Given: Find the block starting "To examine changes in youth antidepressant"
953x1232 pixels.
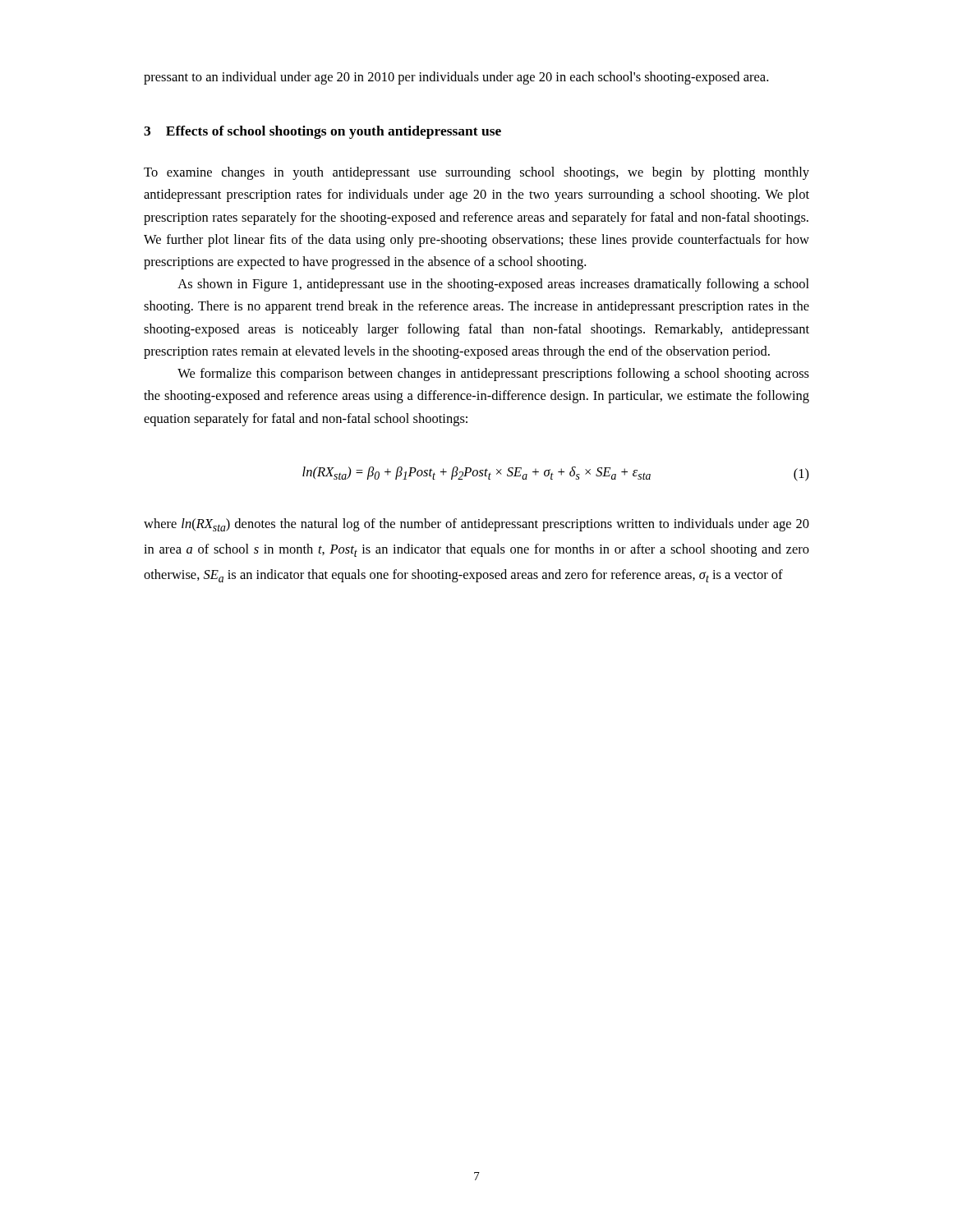Looking at the screenshot, I should click(x=476, y=217).
